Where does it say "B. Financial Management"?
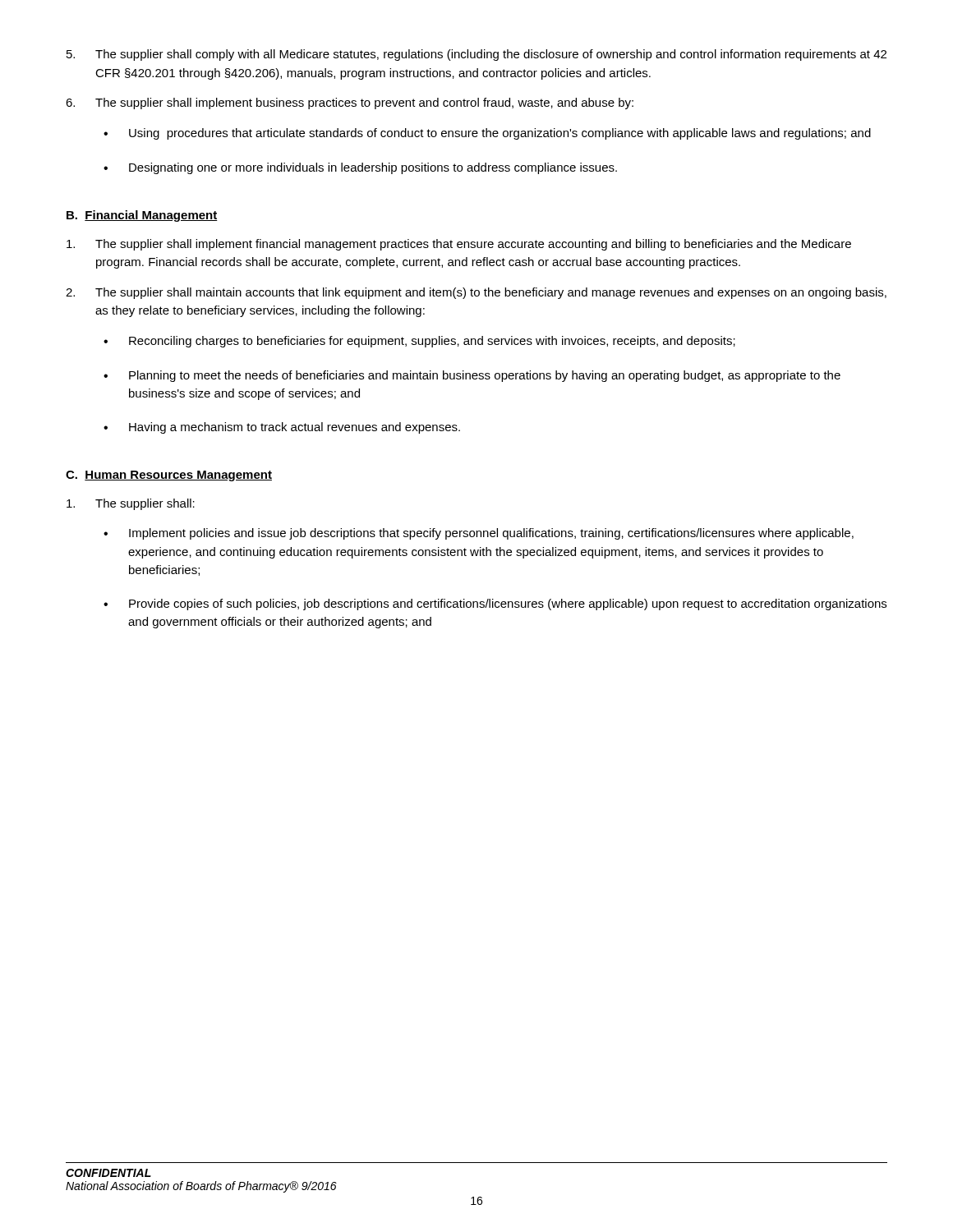This screenshot has height=1232, width=953. point(141,214)
